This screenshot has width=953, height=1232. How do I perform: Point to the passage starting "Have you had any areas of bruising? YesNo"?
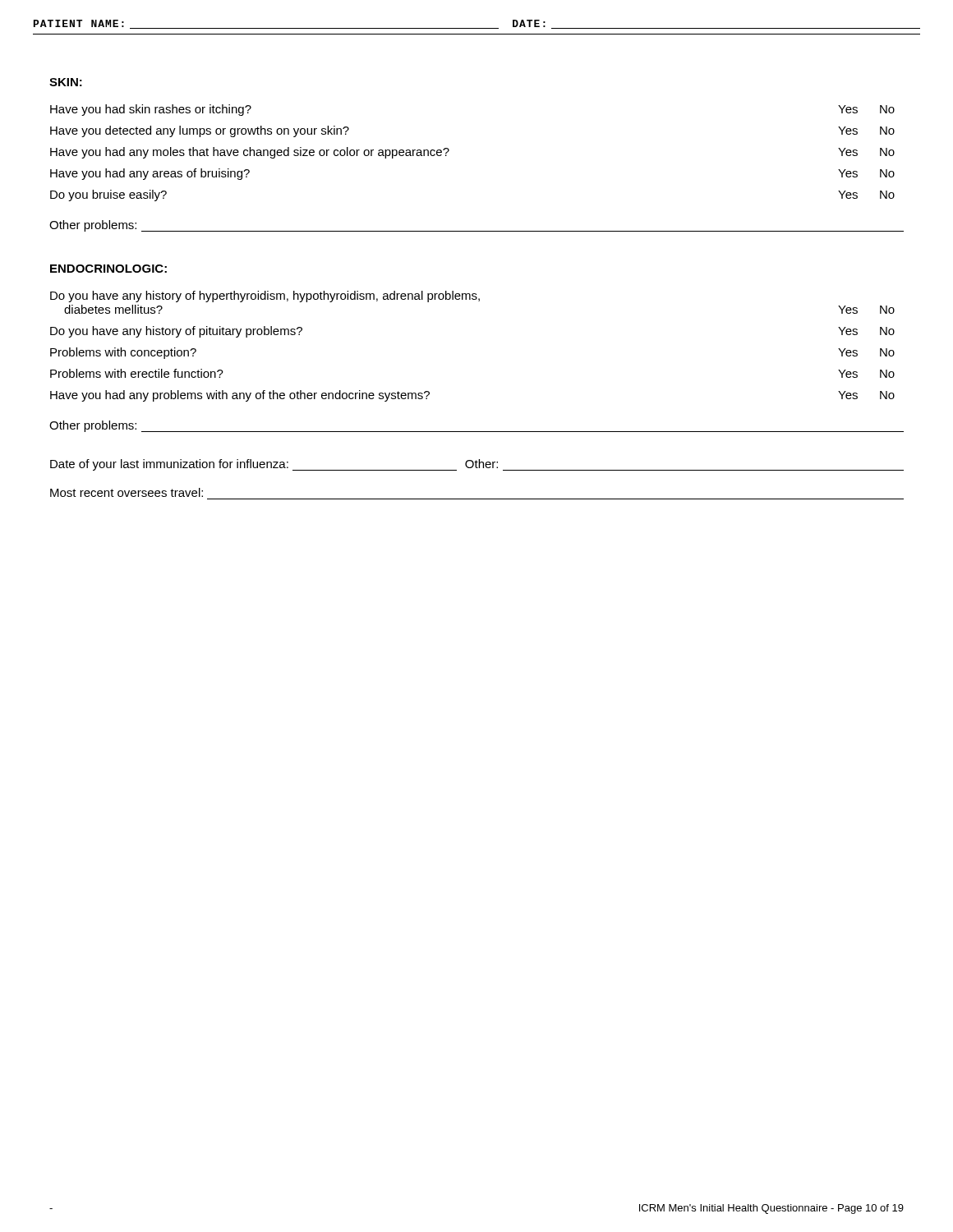142,174
